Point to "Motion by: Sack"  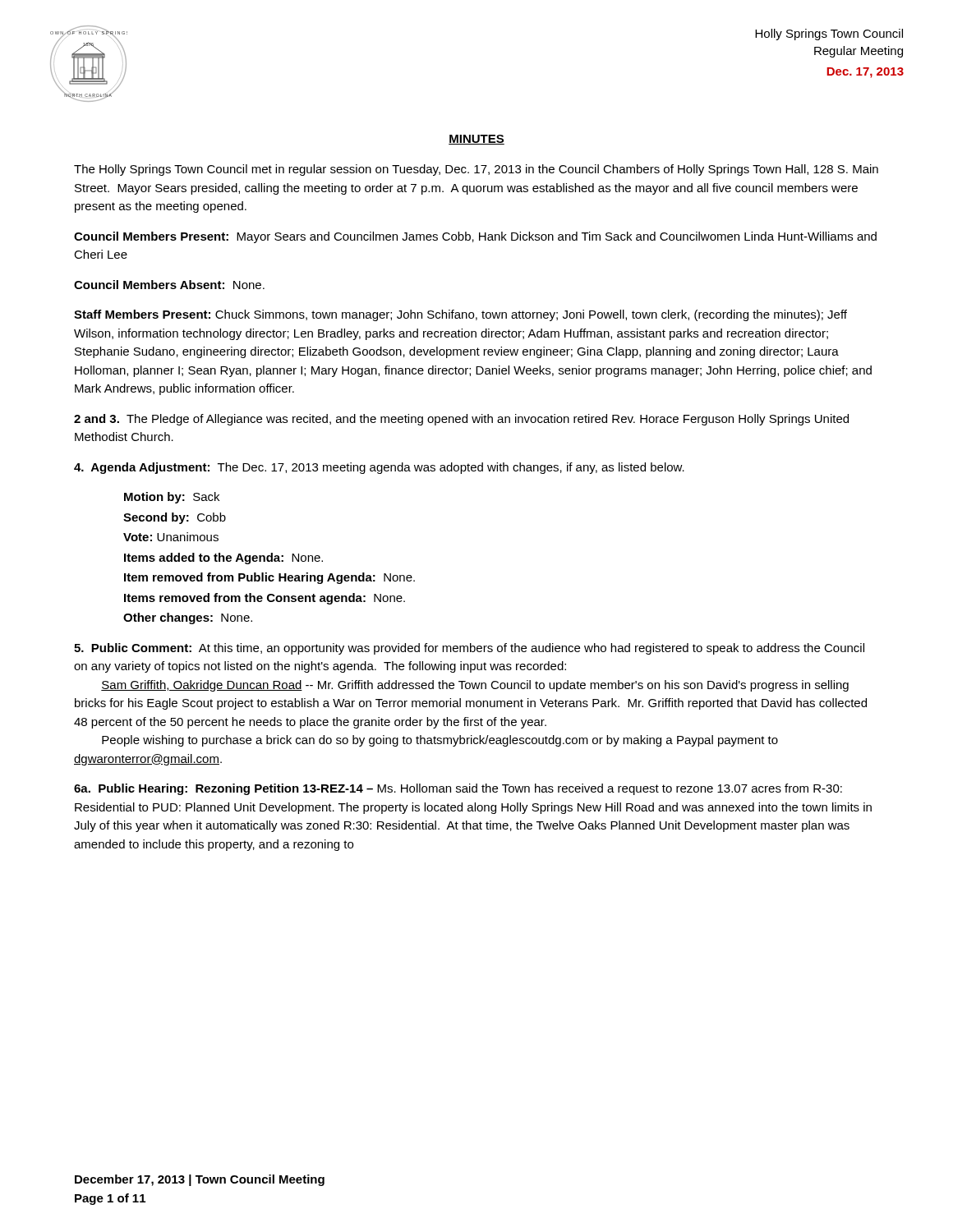tap(171, 496)
